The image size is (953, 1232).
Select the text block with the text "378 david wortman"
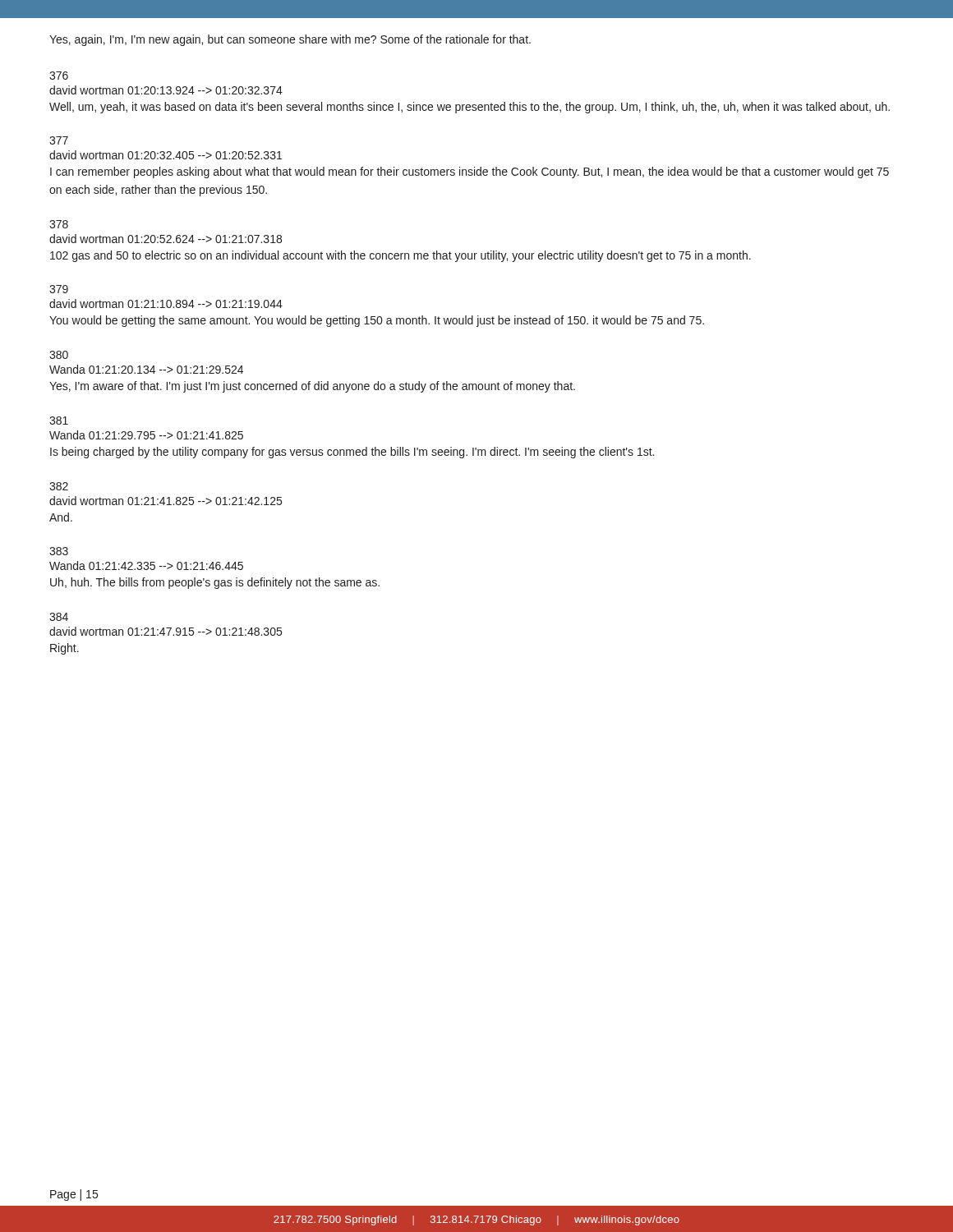pyautogui.click(x=476, y=241)
